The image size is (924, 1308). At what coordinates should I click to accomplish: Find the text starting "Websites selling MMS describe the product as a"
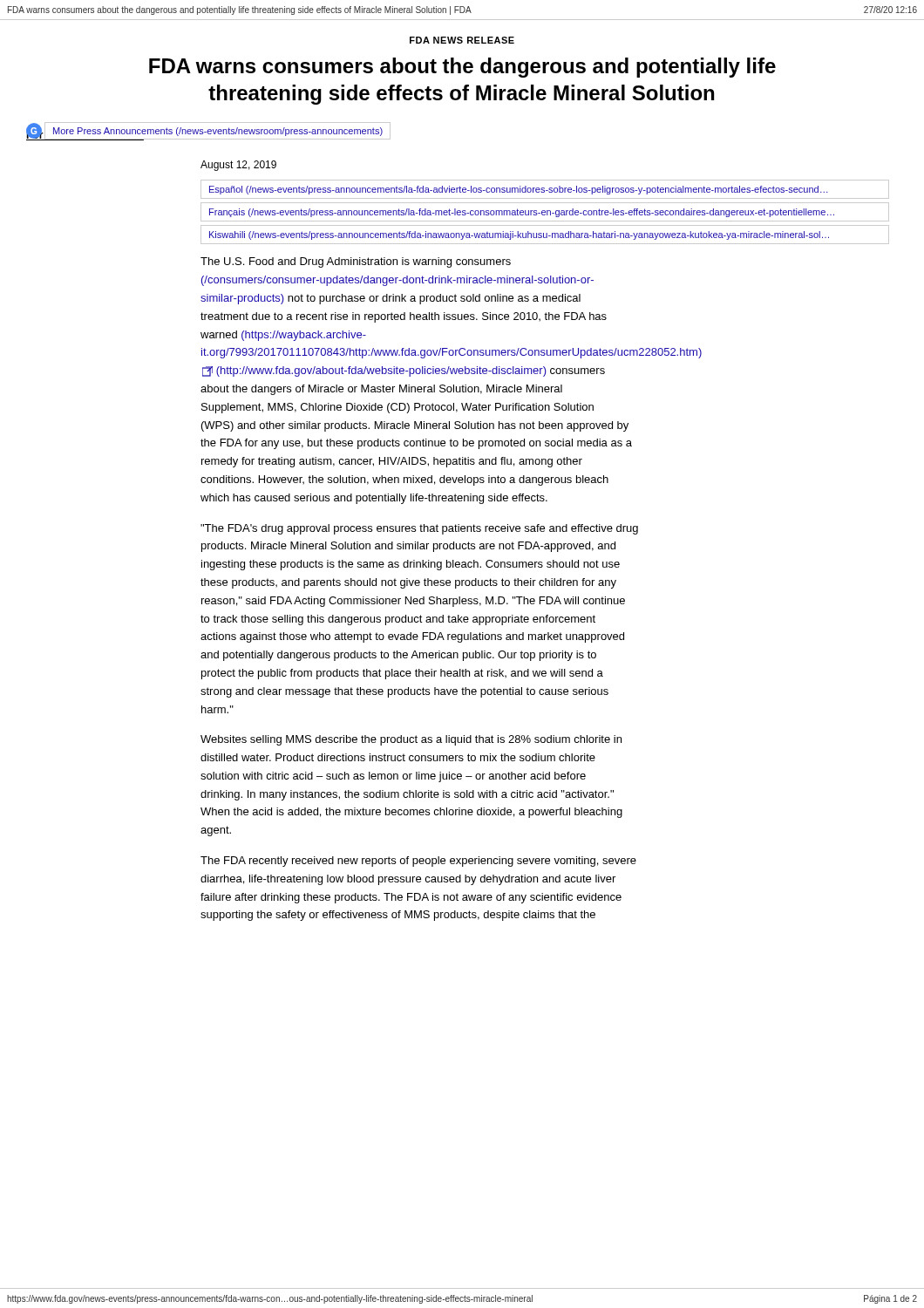[412, 785]
